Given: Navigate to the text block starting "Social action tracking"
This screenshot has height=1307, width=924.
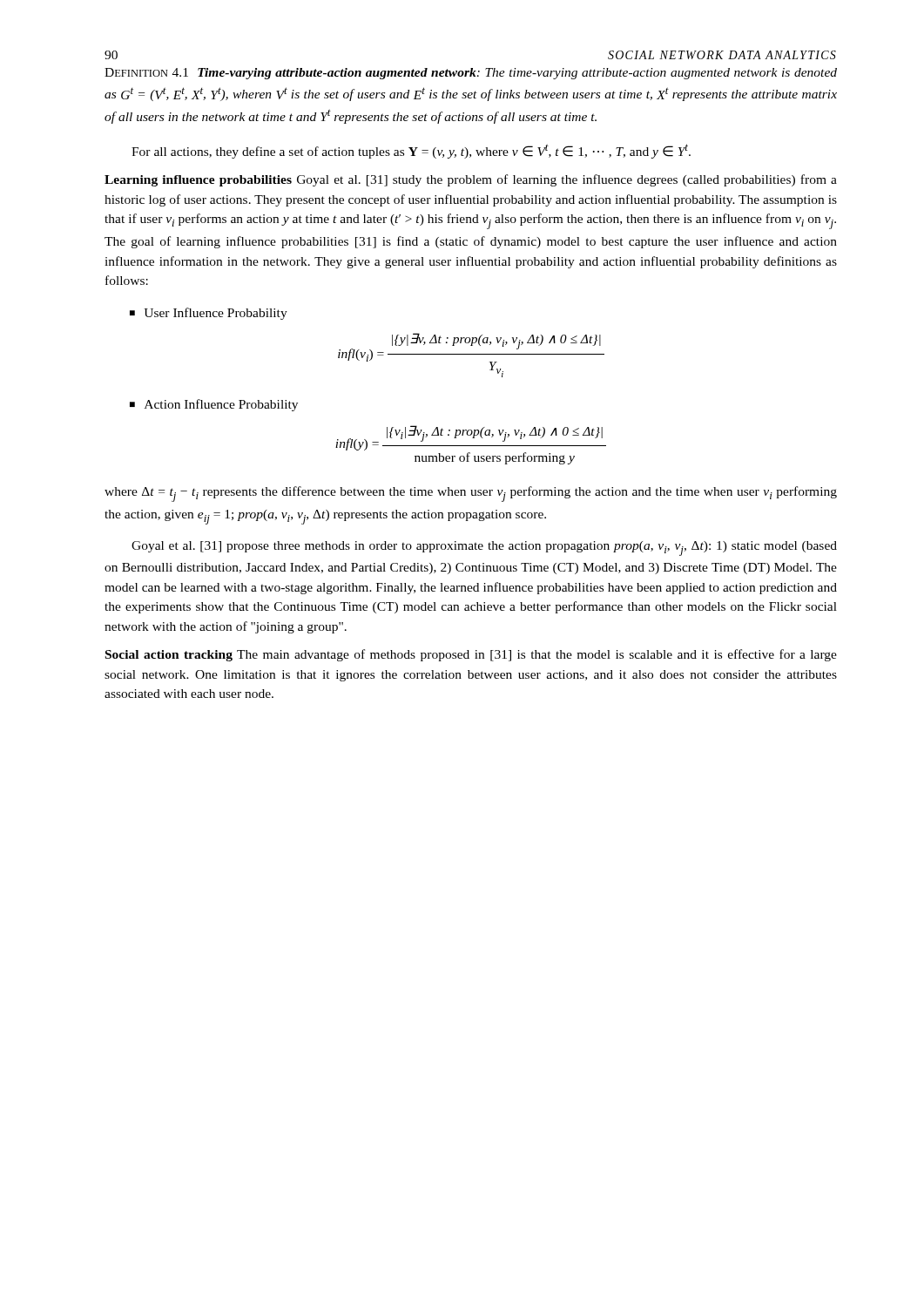Looking at the screenshot, I should pyautogui.click(x=471, y=674).
